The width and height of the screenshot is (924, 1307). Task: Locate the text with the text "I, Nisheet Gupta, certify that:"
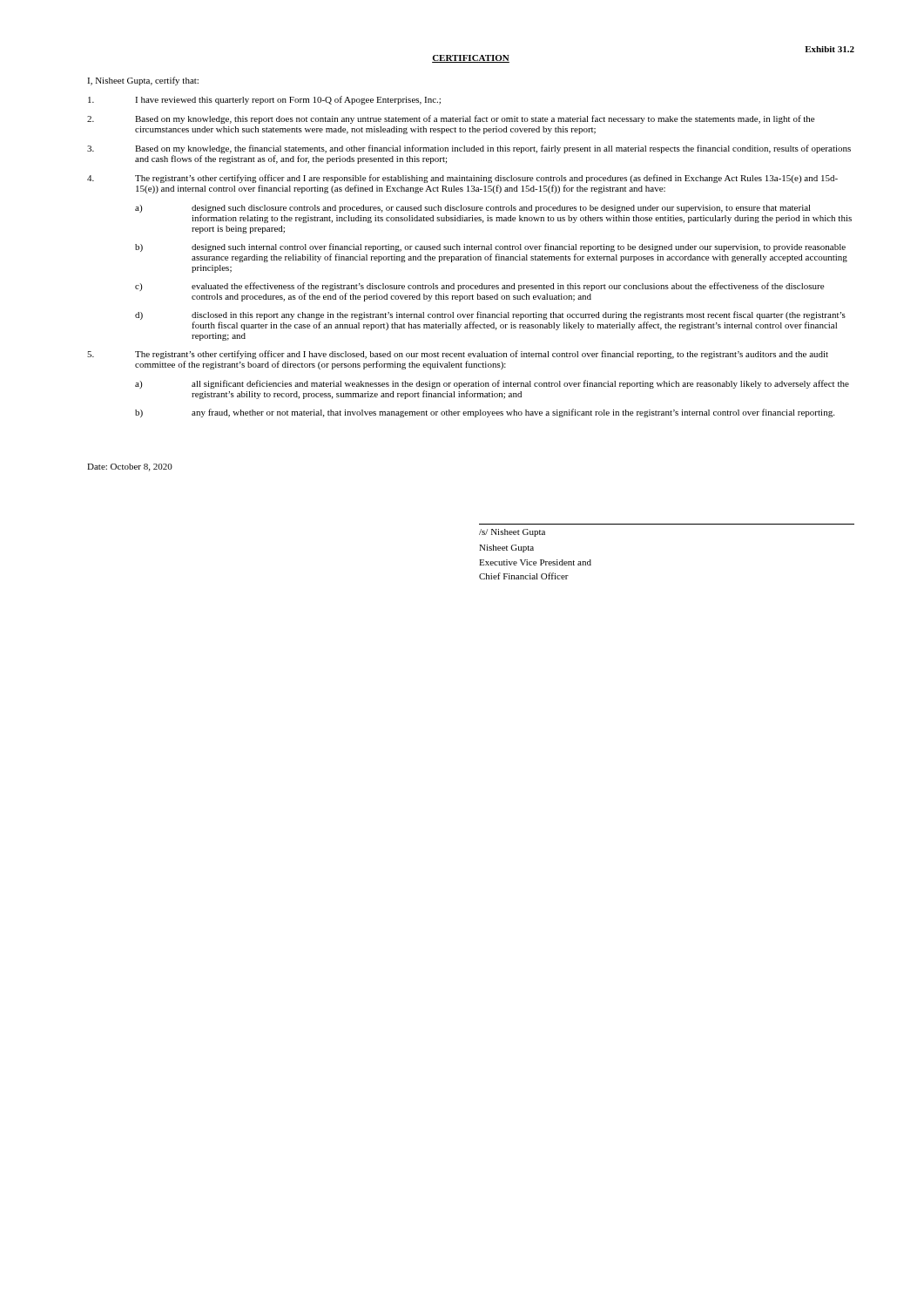click(x=143, y=80)
